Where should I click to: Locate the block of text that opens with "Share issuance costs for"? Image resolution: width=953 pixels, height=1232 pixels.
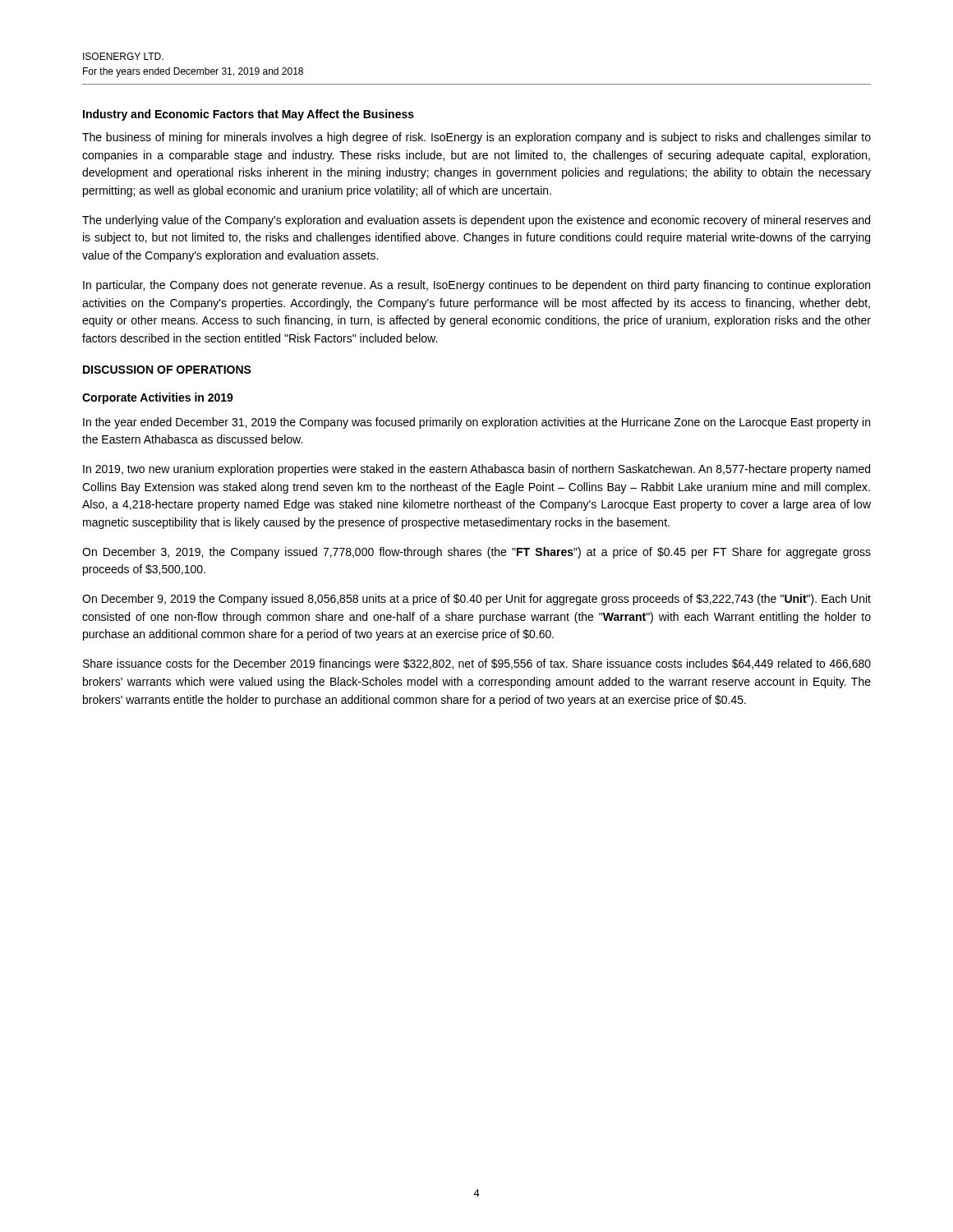(476, 682)
